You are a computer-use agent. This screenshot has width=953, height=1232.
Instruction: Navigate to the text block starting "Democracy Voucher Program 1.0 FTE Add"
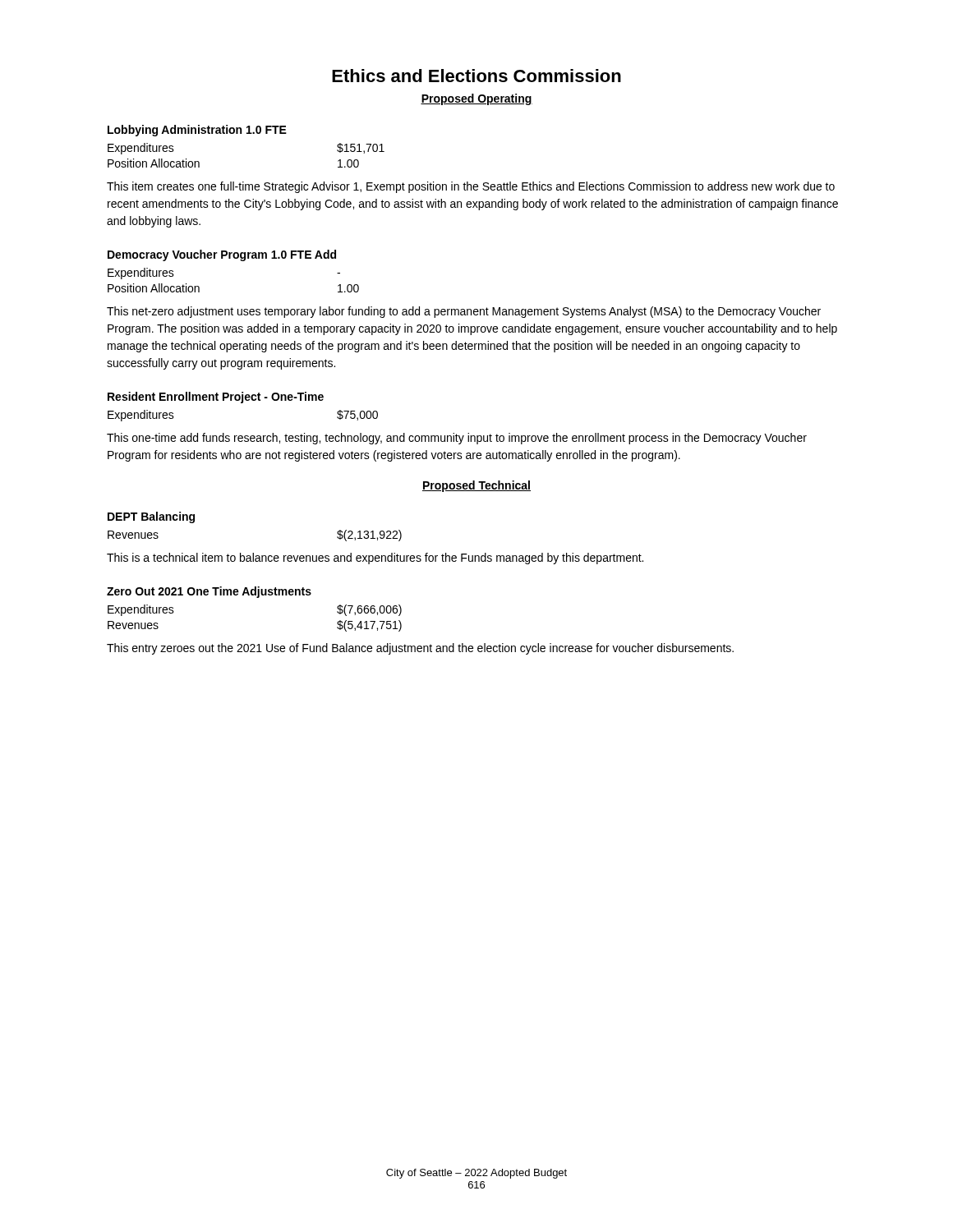click(x=222, y=255)
